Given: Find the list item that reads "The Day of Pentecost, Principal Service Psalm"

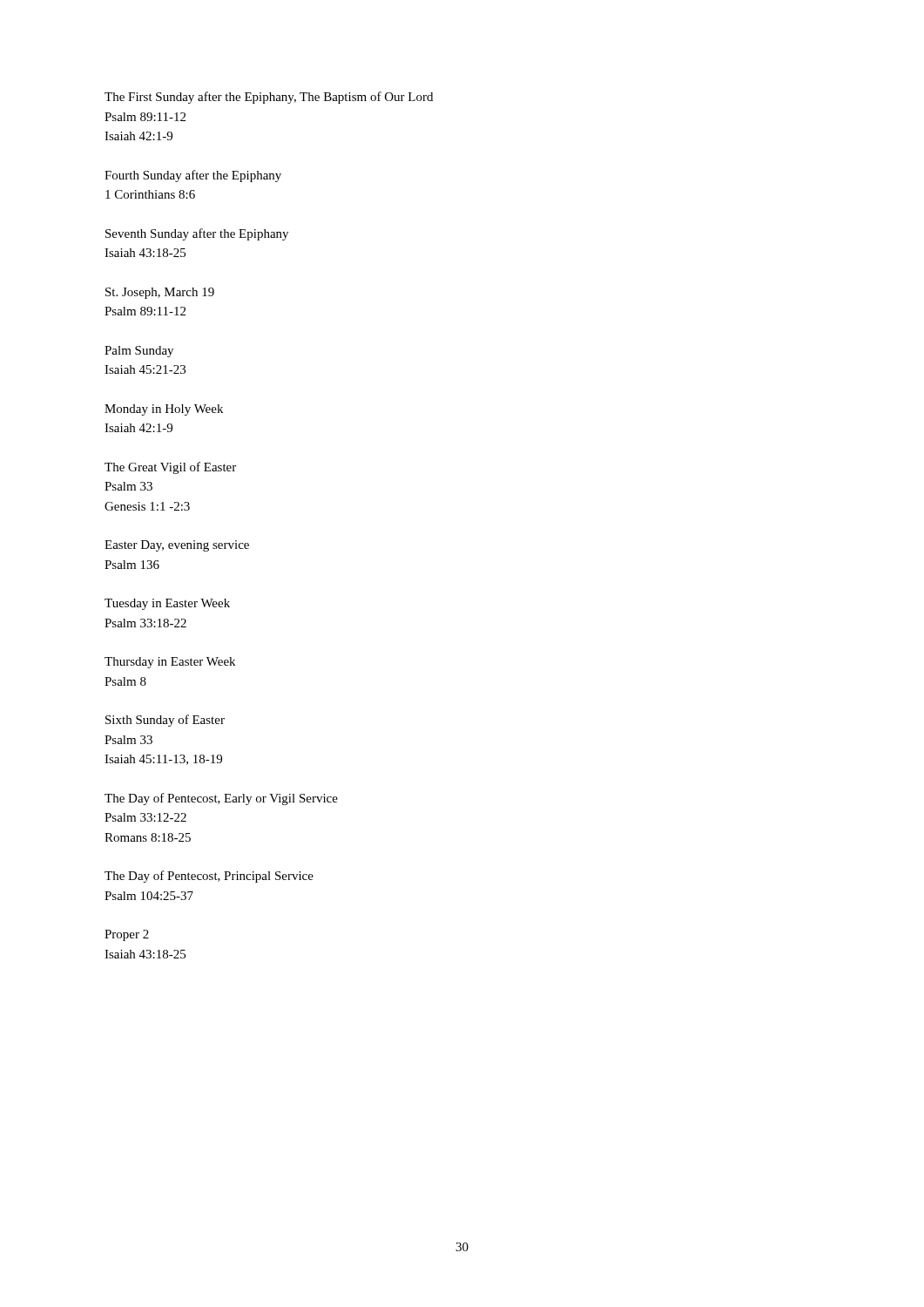Looking at the screenshot, I should coord(209,885).
